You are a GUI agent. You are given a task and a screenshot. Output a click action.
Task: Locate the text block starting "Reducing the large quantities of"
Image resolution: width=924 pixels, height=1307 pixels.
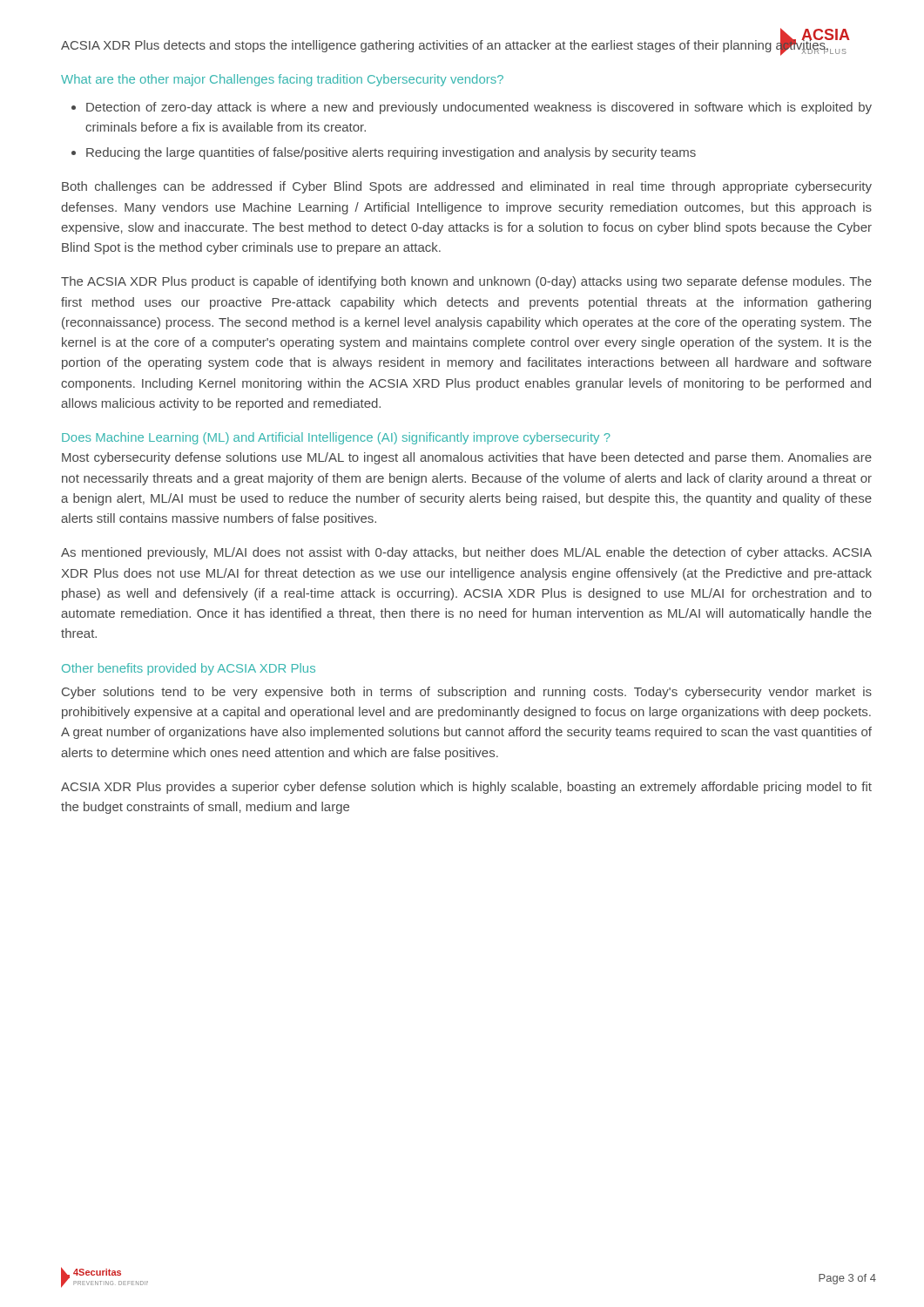point(391,152)
